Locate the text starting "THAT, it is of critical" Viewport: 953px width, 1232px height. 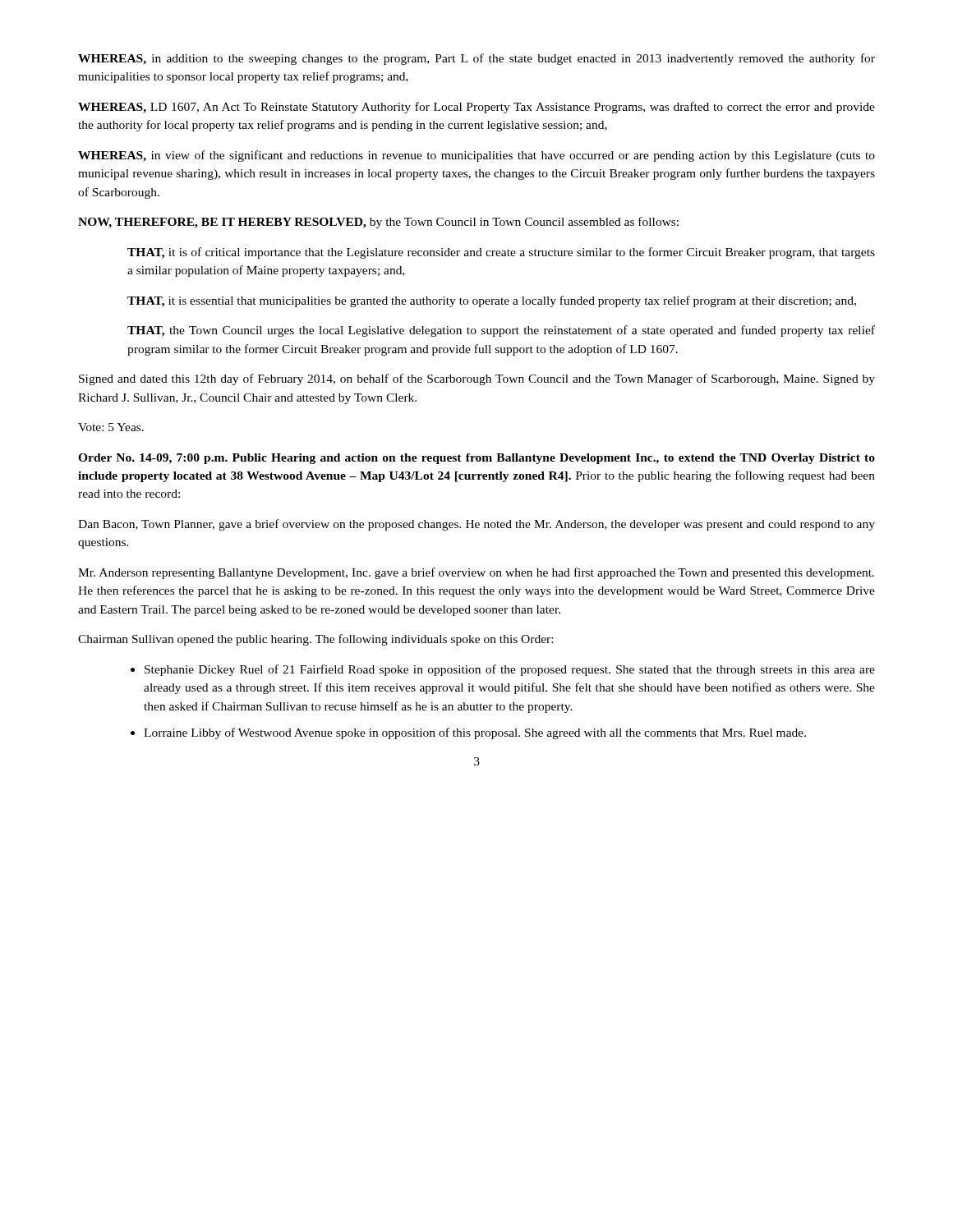(501, 261)
